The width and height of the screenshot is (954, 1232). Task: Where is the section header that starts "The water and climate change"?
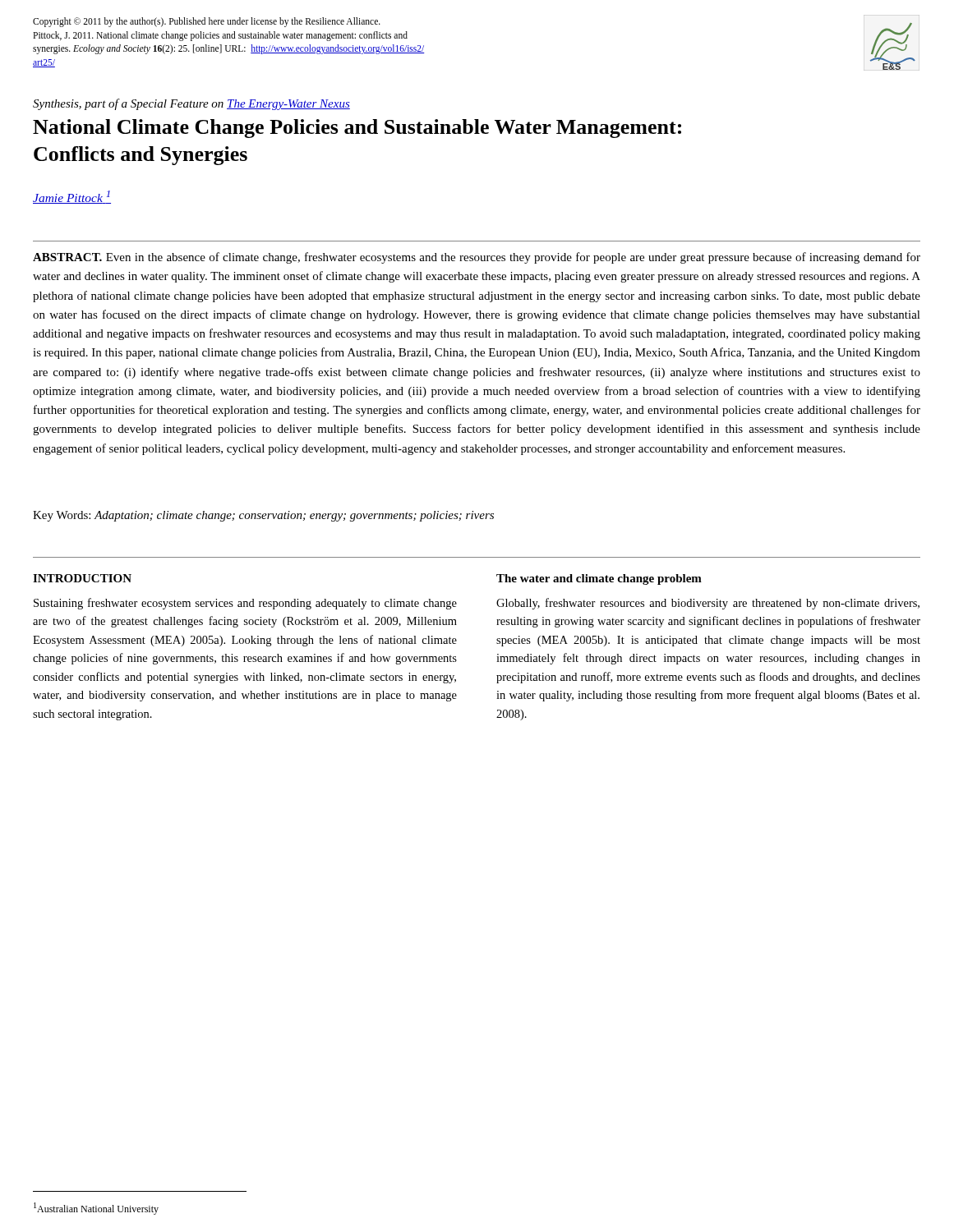tap(599, 578)
